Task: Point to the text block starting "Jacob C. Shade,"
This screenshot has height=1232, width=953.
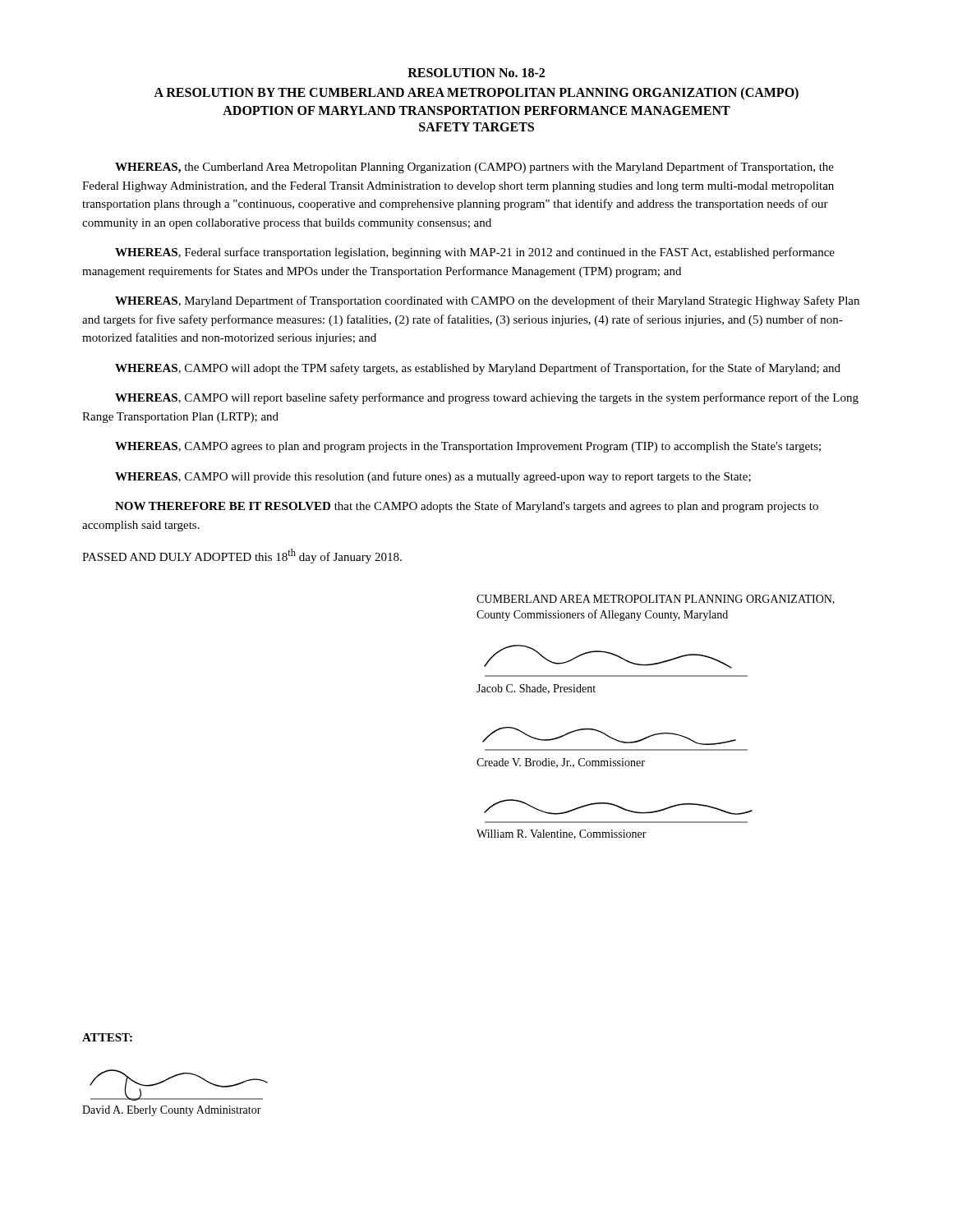Action: coord(536,688)
